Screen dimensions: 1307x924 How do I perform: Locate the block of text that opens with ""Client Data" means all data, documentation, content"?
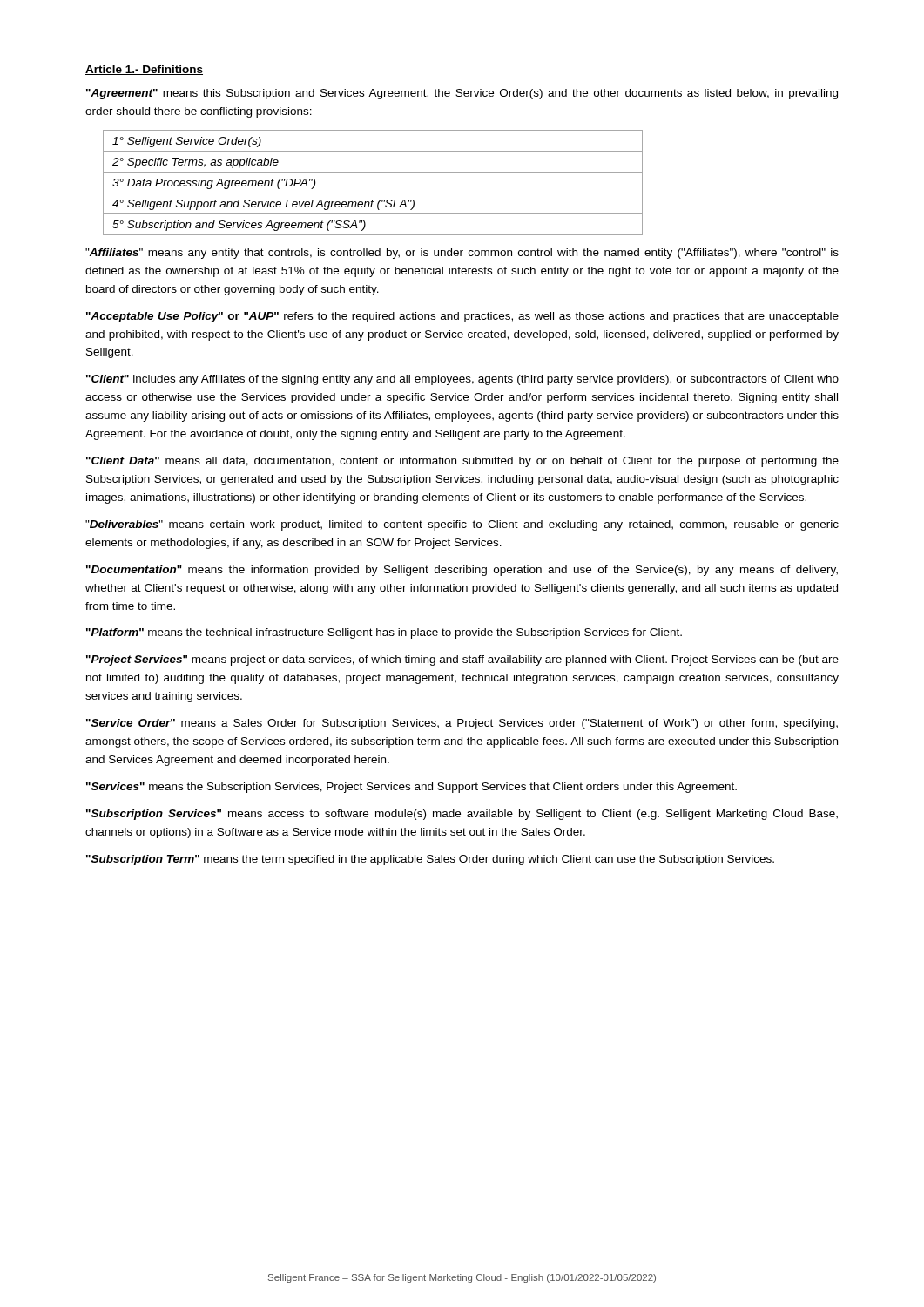click(x=462, y=479)
